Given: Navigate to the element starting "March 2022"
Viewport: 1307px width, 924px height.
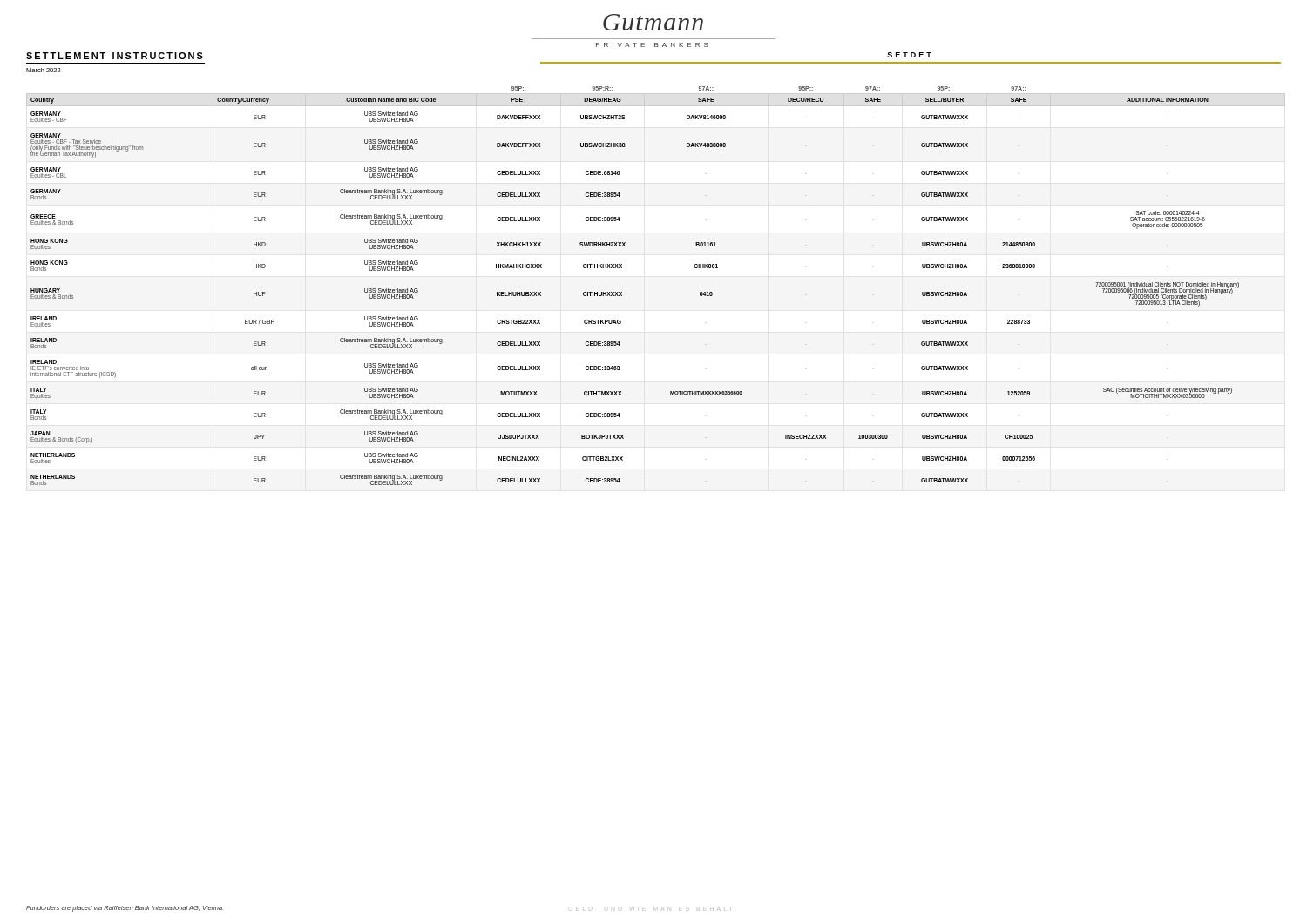Looking at the screenshot, I should (x=43, y=70).
